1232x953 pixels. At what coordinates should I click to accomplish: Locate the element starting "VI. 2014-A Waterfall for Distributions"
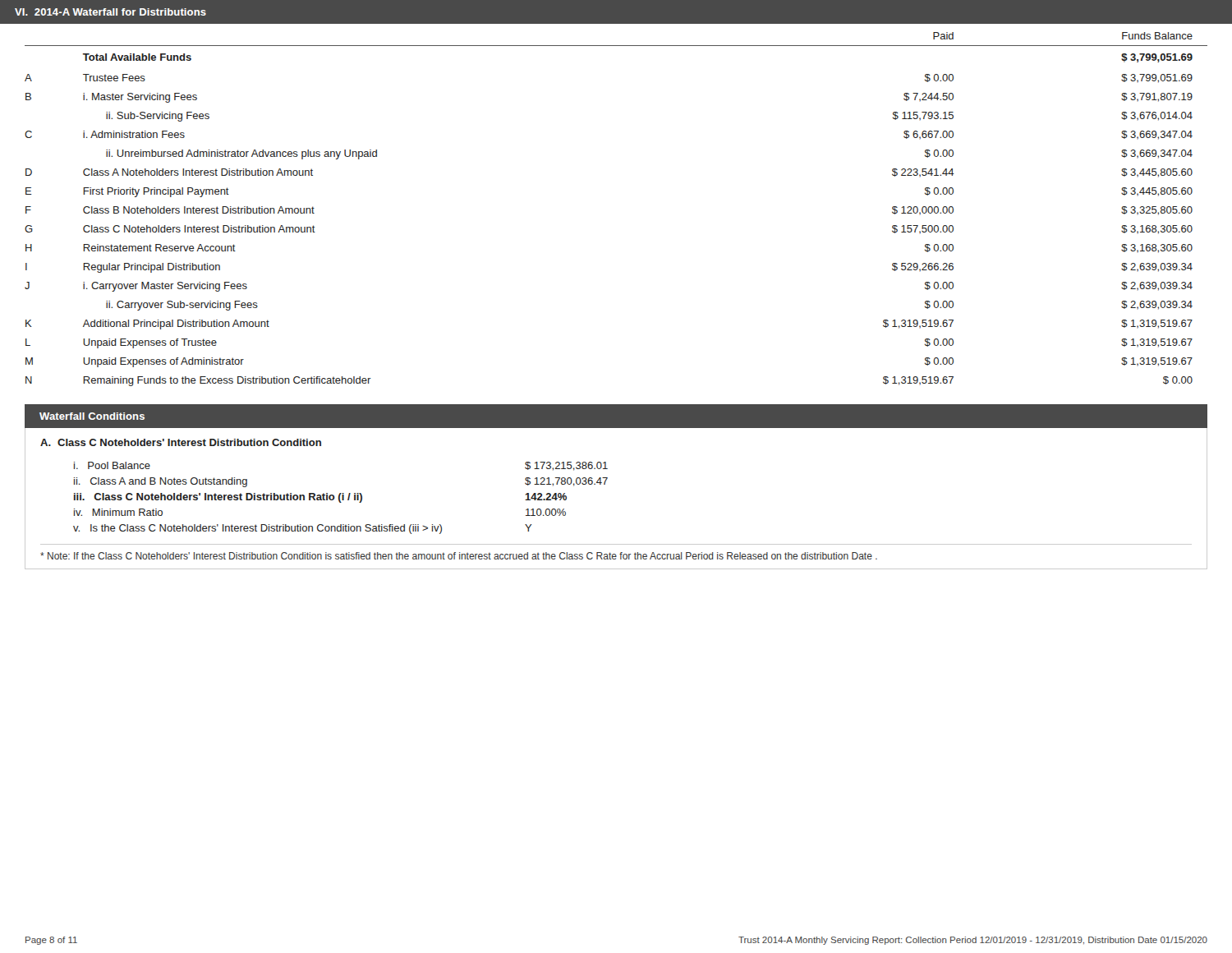(x=111, y=12)
